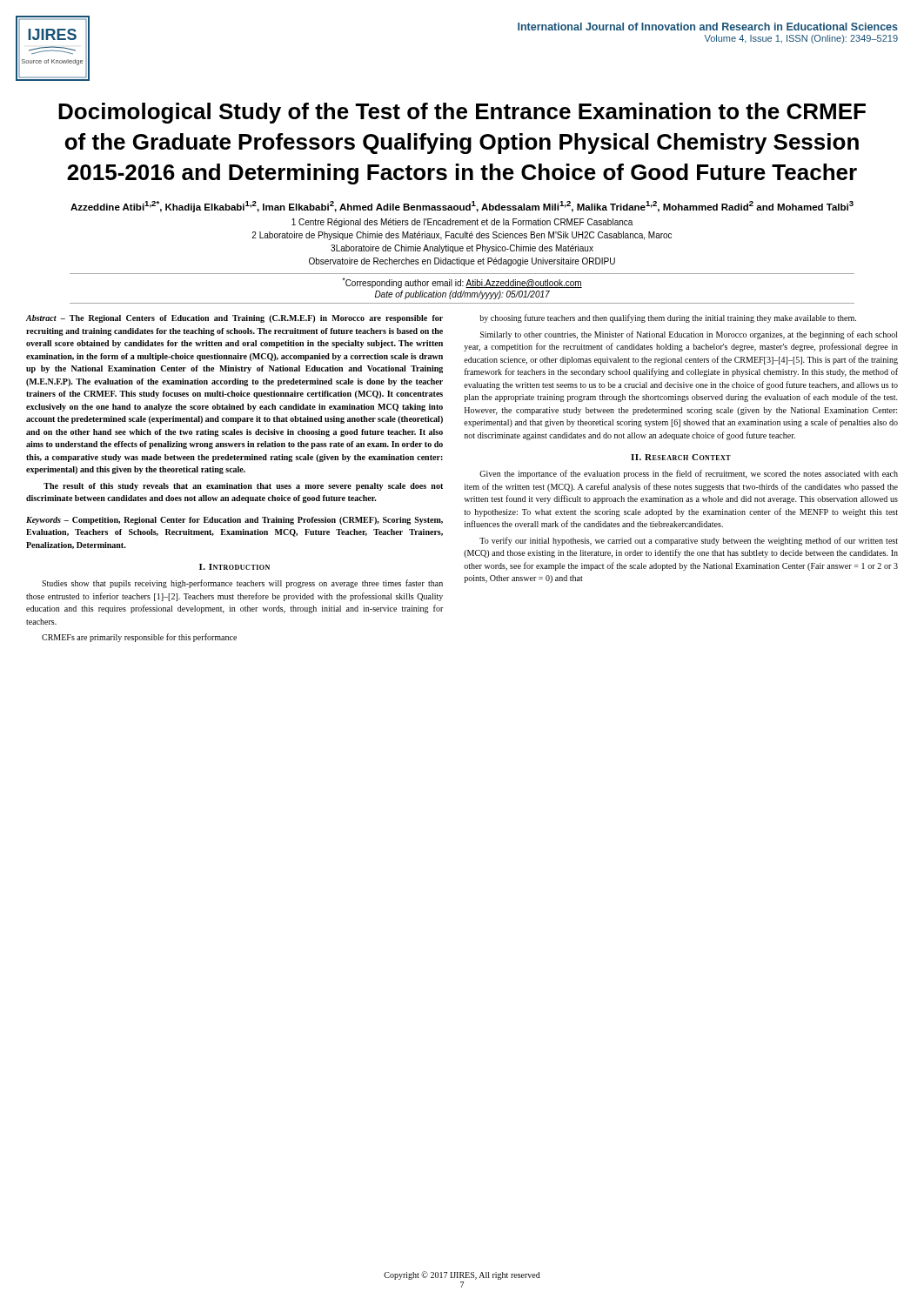This screenshot has width=924, height=1305.
Task: Locate the text block that says "Studies show that pupils"
Action: coord(235,611)
